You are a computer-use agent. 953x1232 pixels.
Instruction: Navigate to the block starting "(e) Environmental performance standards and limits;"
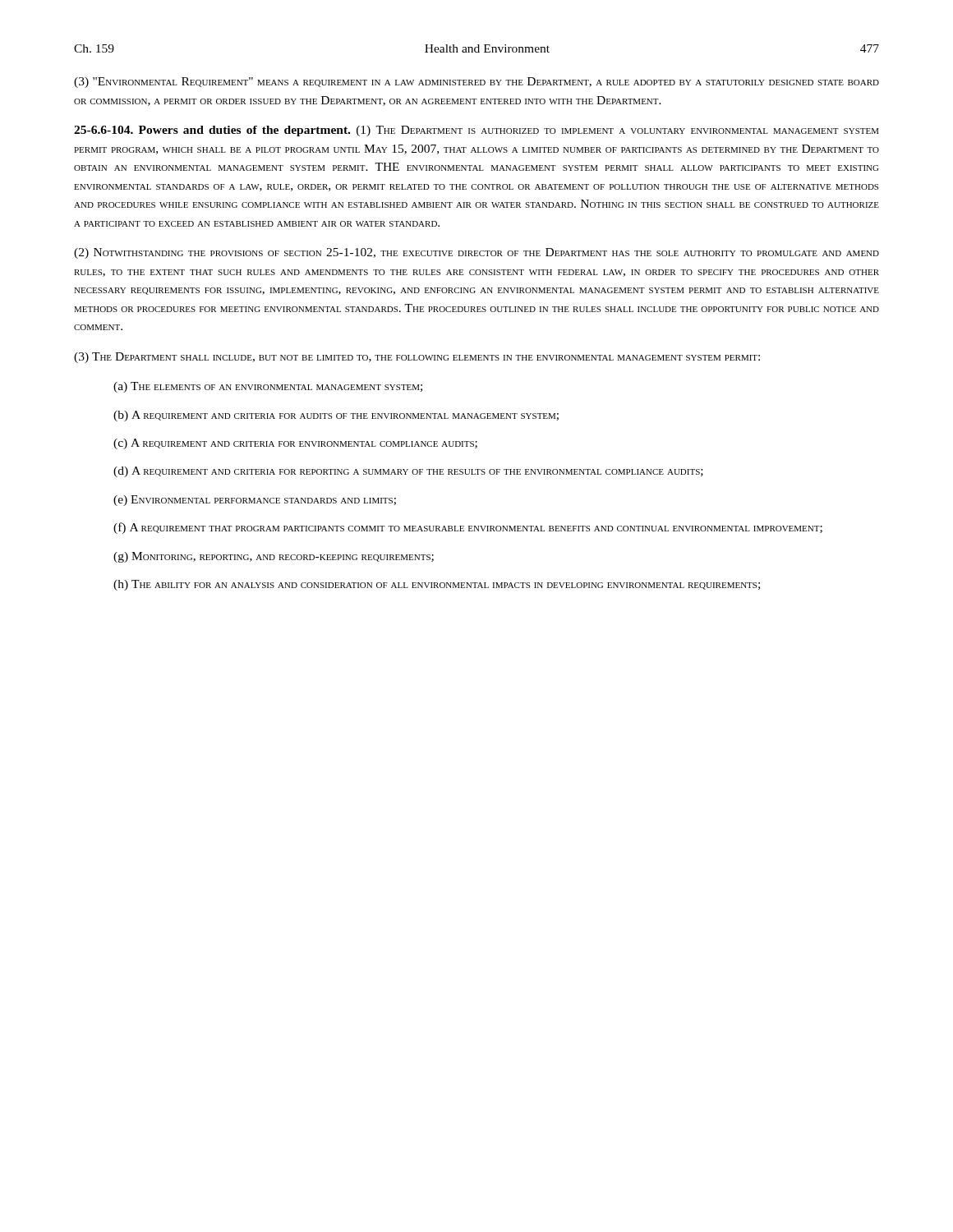click(255, 499)
